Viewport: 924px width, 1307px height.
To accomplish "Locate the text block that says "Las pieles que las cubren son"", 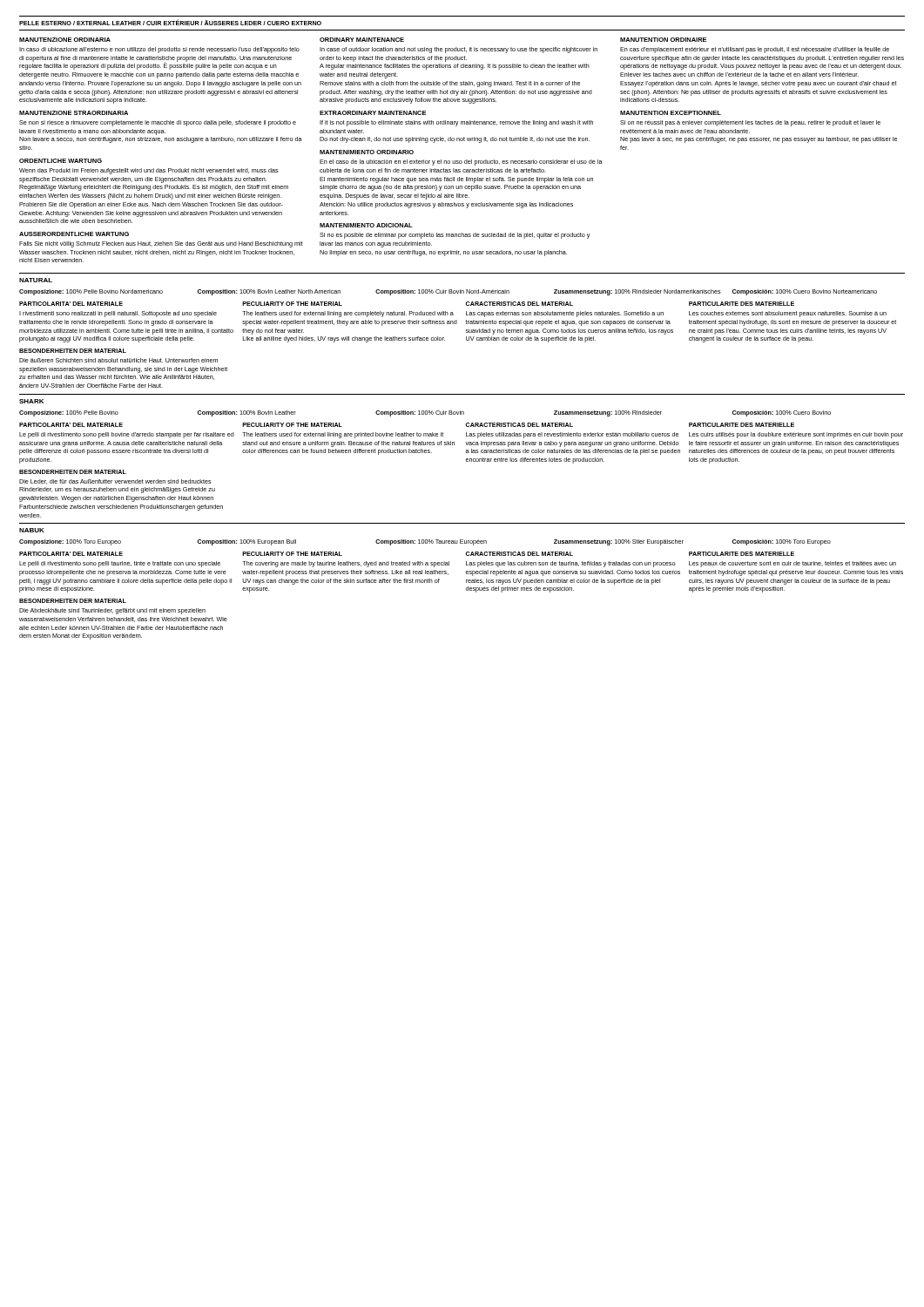I will click(573, 576).
